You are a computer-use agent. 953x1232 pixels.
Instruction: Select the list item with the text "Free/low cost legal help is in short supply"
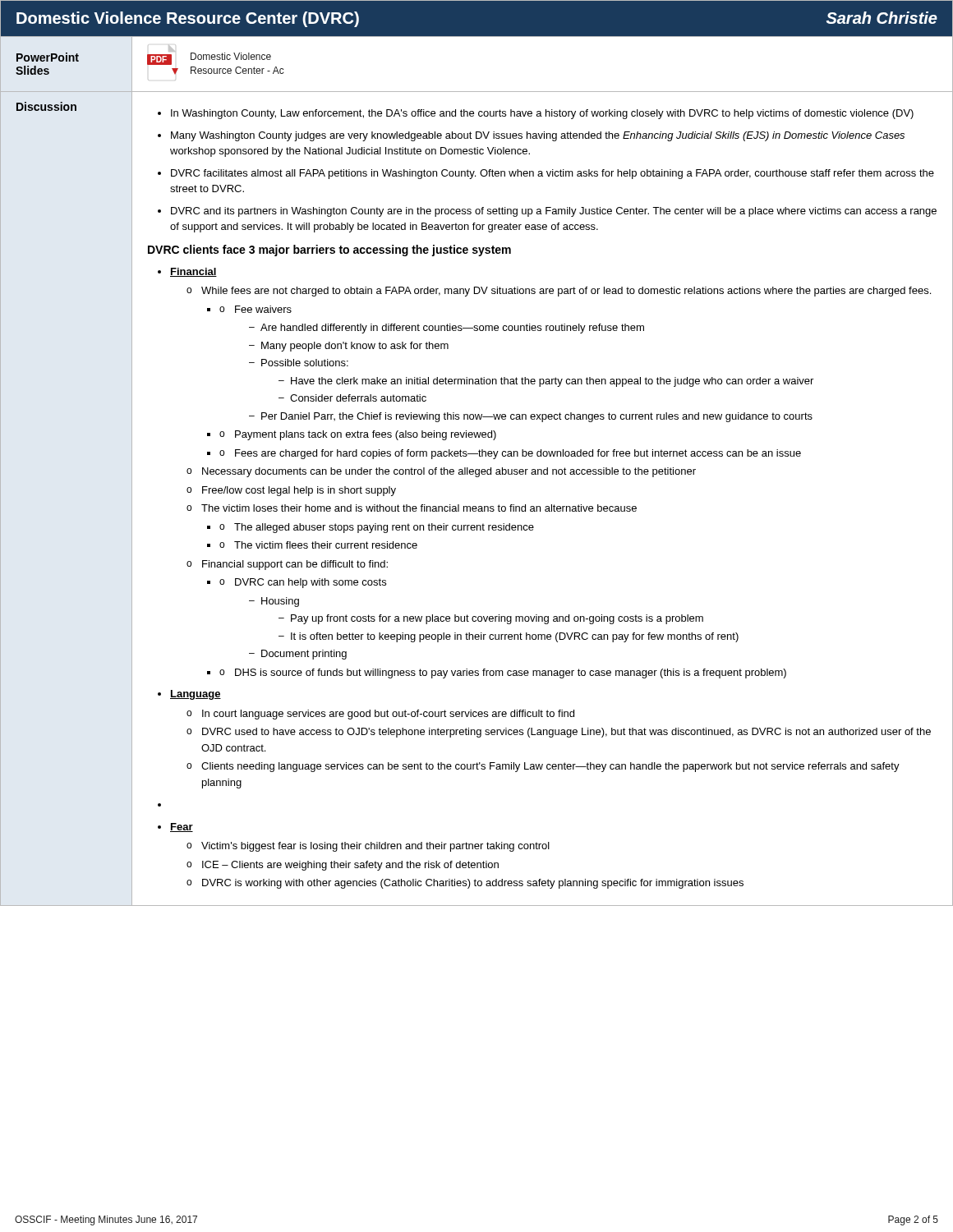299,489
